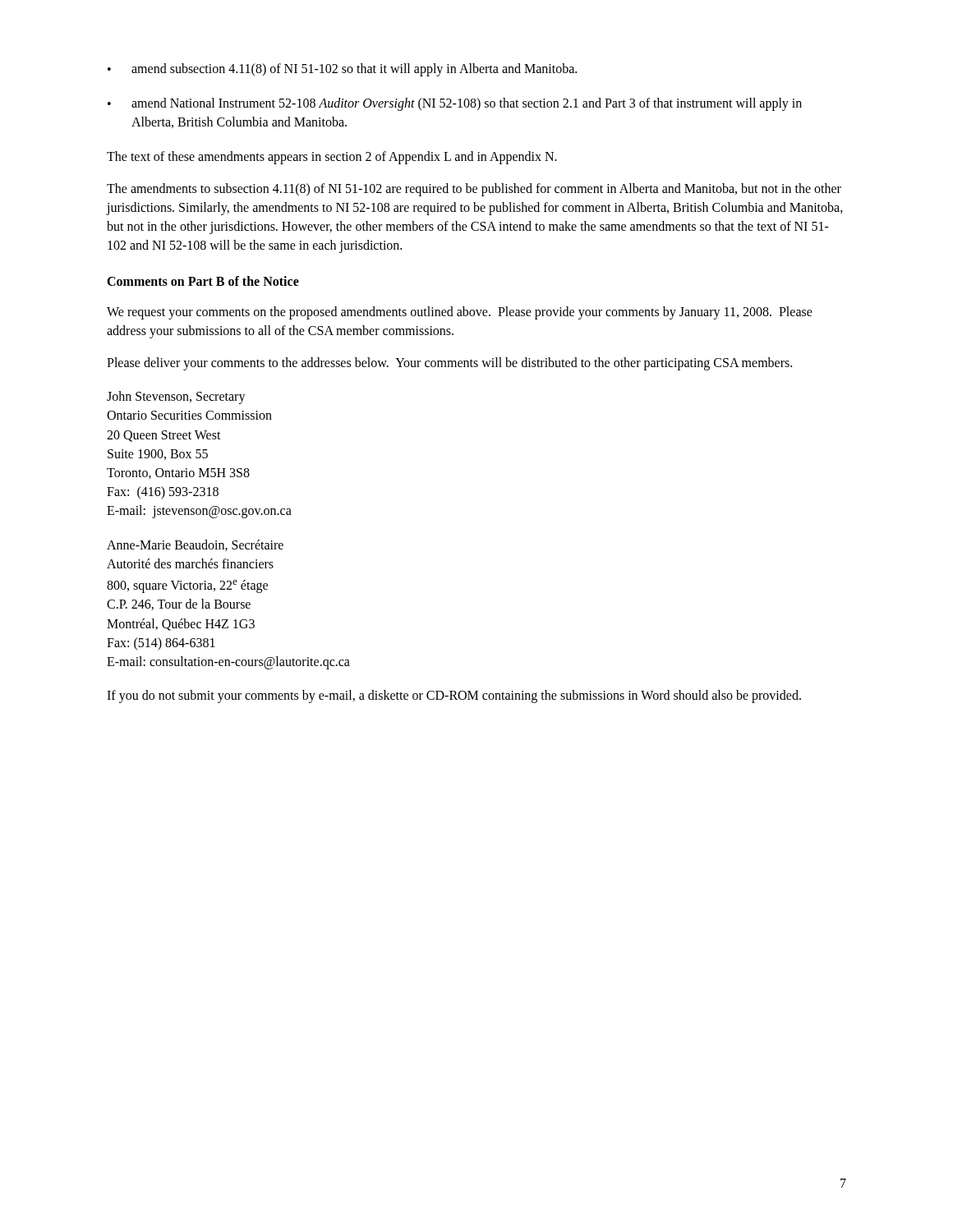Viewport: 953px width, 1232px height.
Task: Locate the text block that reads "We request your"
Action: [x=460, y=321]
